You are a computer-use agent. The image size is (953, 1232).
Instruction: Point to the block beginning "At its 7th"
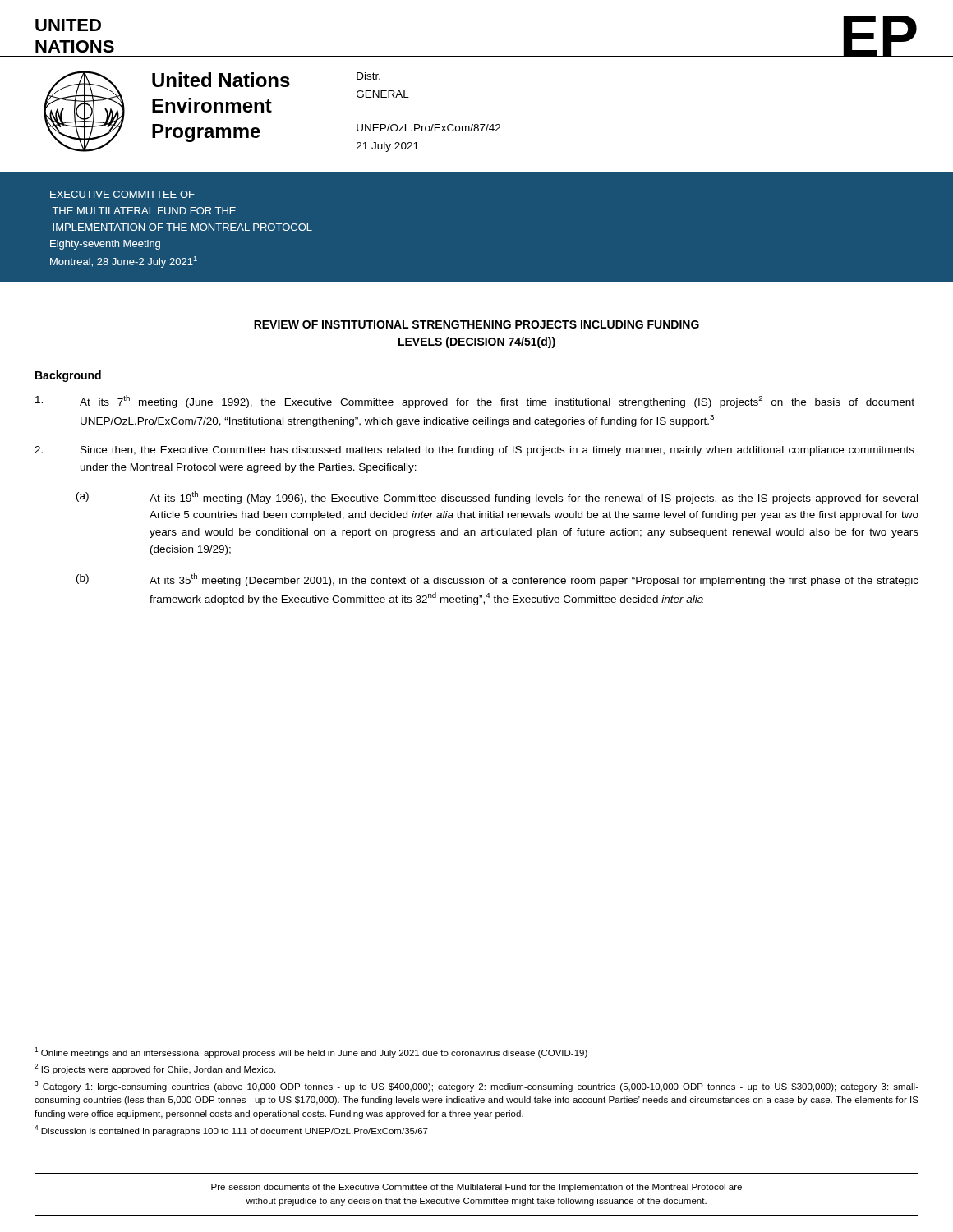(474, 411)
